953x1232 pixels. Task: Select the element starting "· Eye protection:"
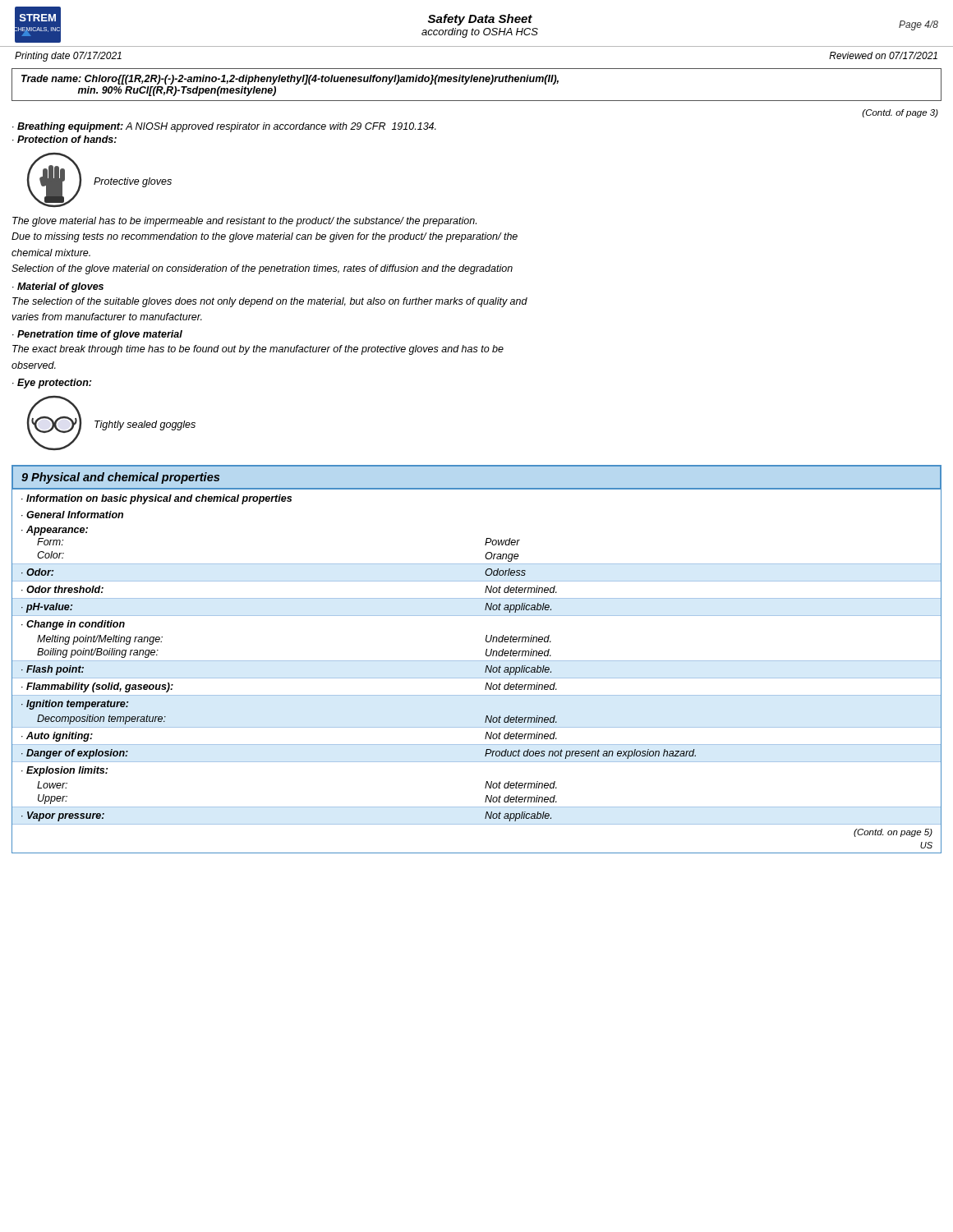[52, 383]
